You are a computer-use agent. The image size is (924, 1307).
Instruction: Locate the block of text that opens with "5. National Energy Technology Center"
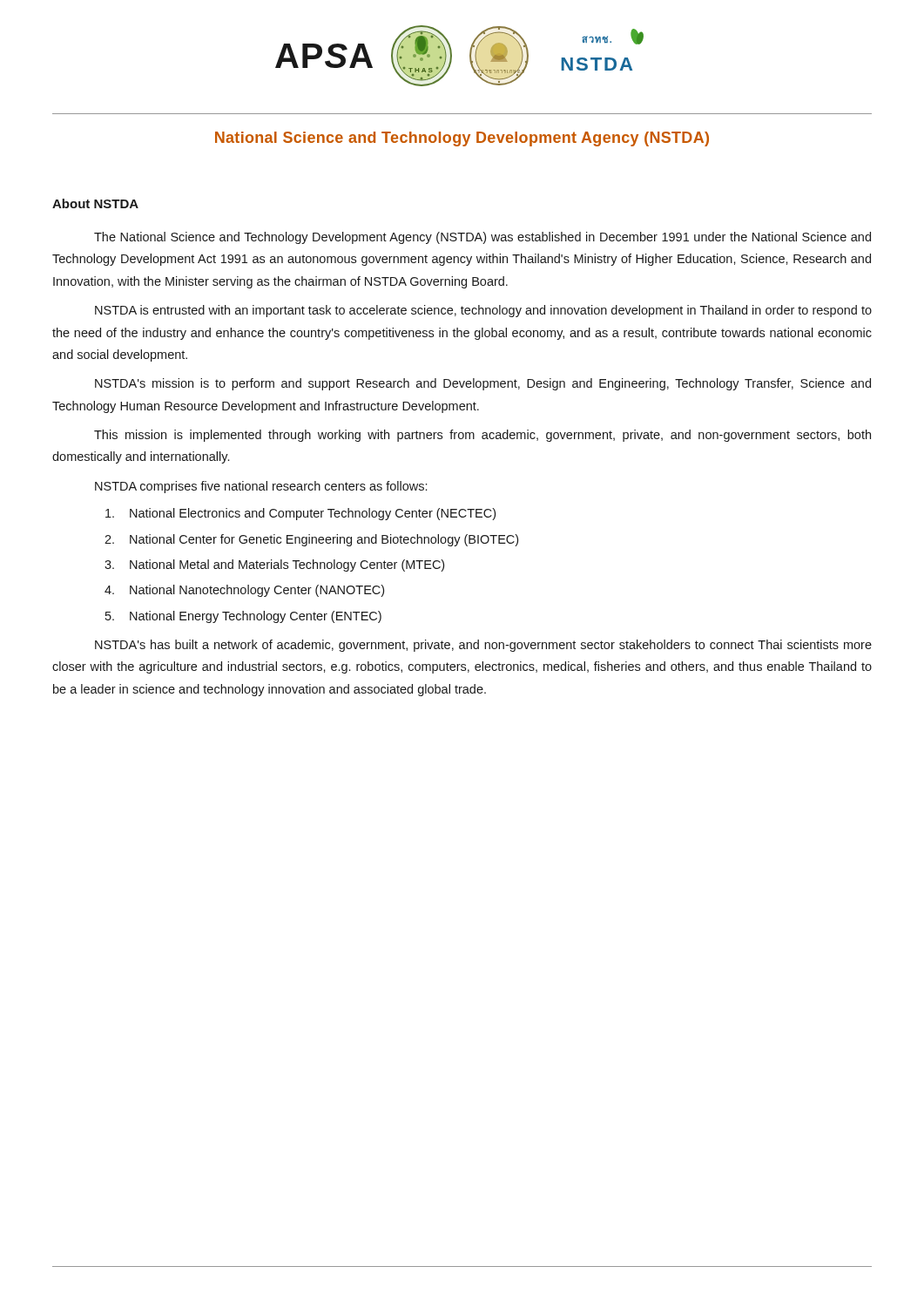(x=243, y=617)
